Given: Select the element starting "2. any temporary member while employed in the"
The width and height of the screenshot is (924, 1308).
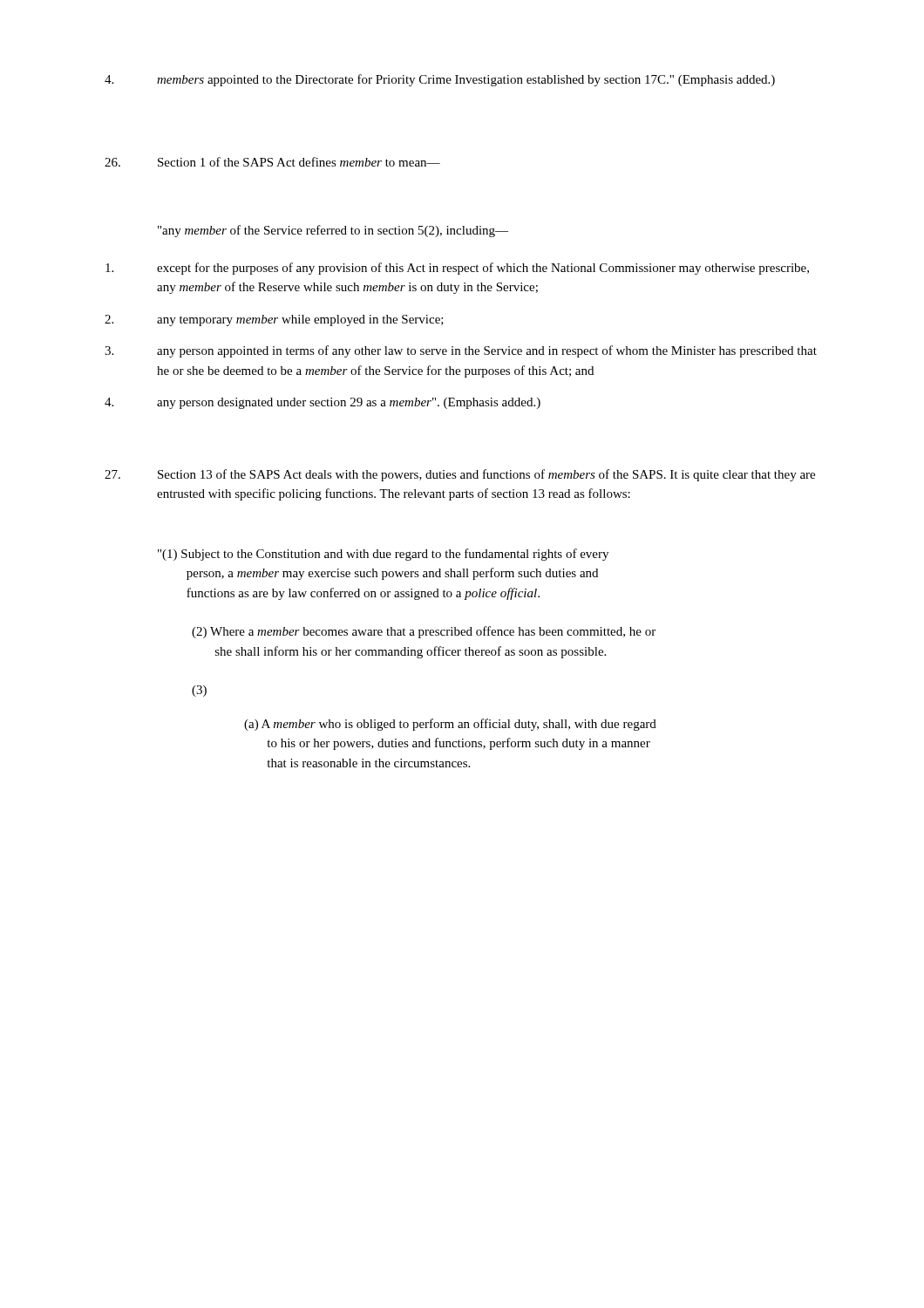Looking at the screenshot, I should [x=274, y=320].
